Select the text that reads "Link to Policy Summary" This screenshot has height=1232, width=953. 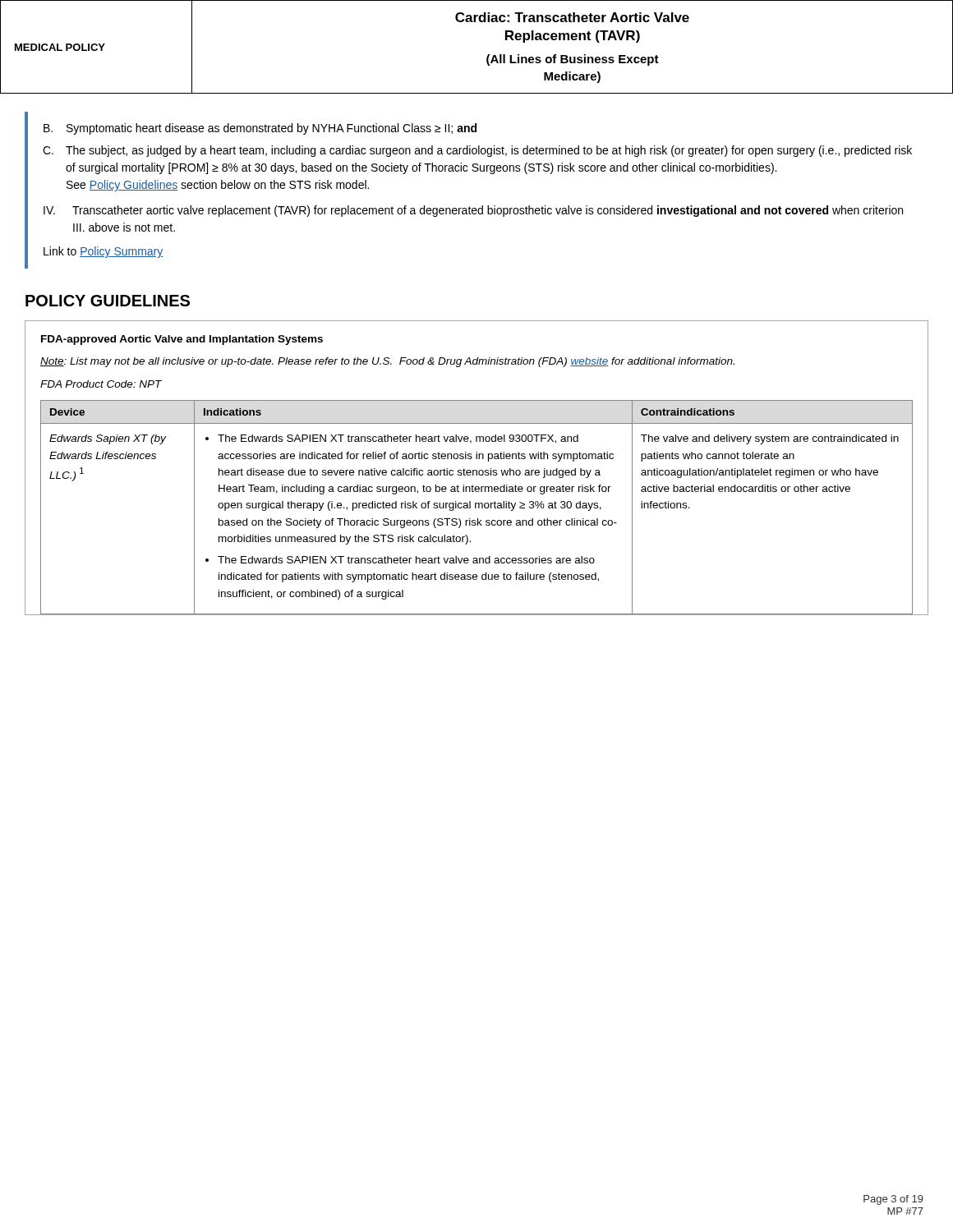(x=103, y=252)
